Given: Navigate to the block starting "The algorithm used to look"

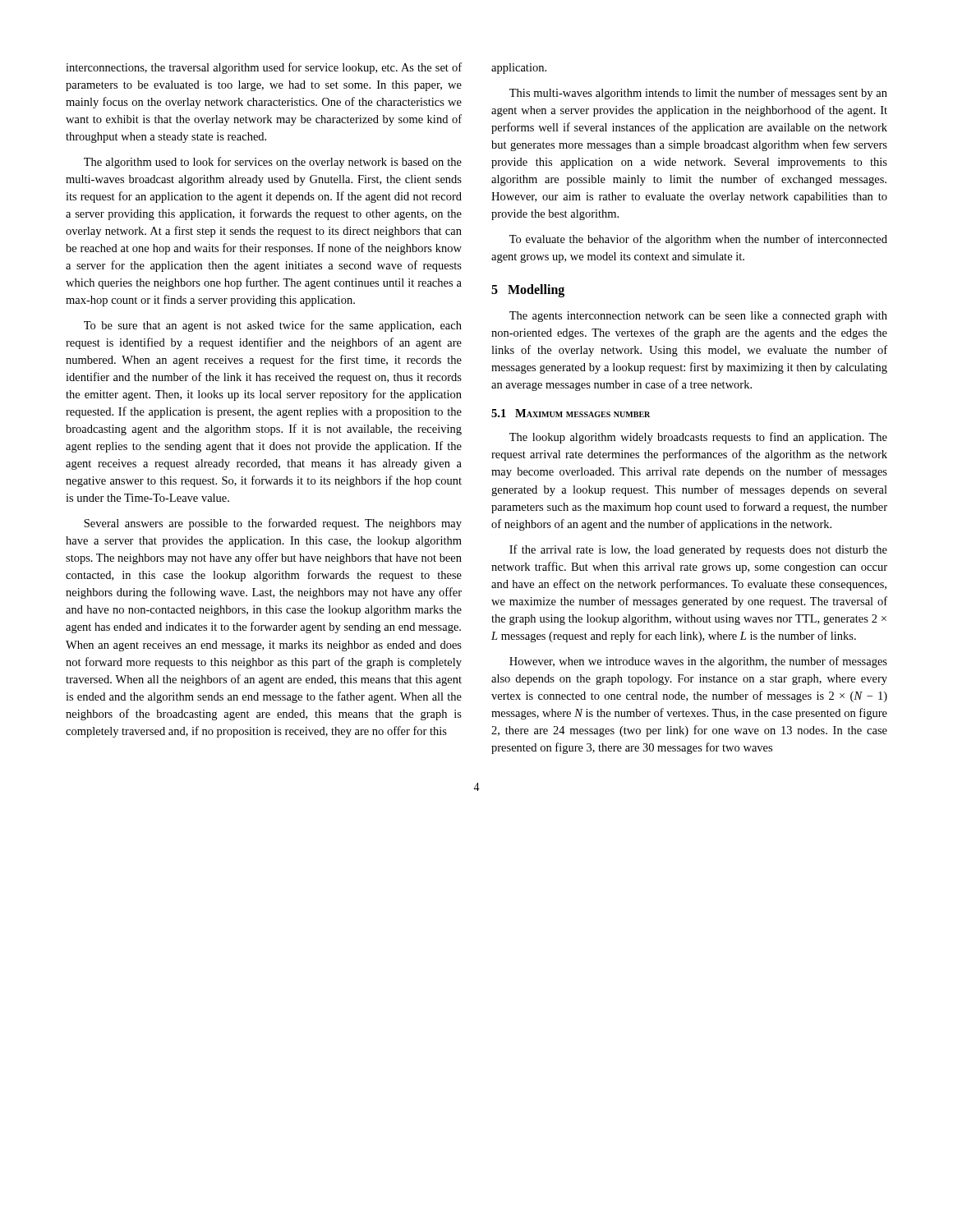Looking at the screenshot, I should tap(264, 231).
